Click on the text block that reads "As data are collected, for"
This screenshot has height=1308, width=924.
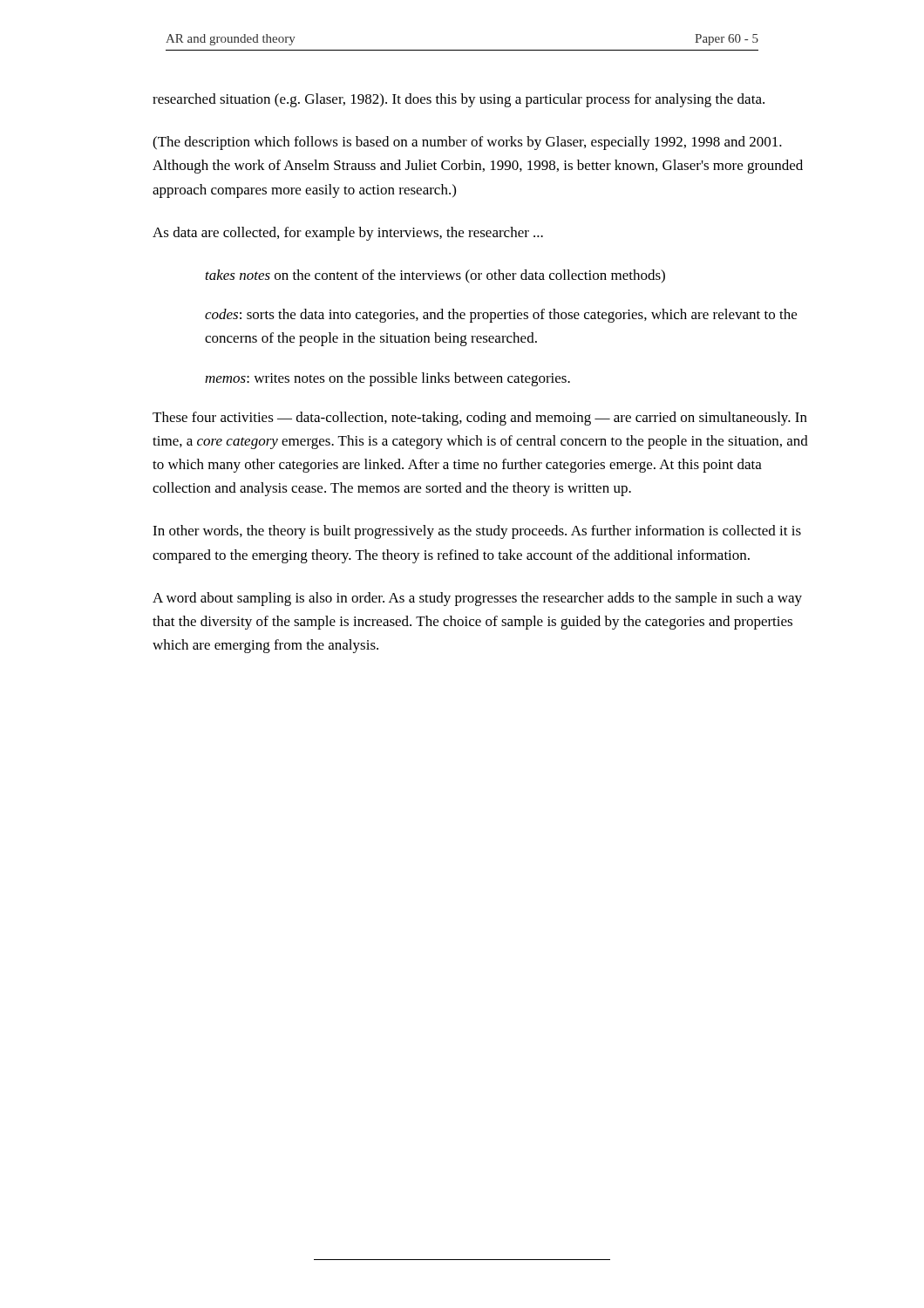[348, 232]
